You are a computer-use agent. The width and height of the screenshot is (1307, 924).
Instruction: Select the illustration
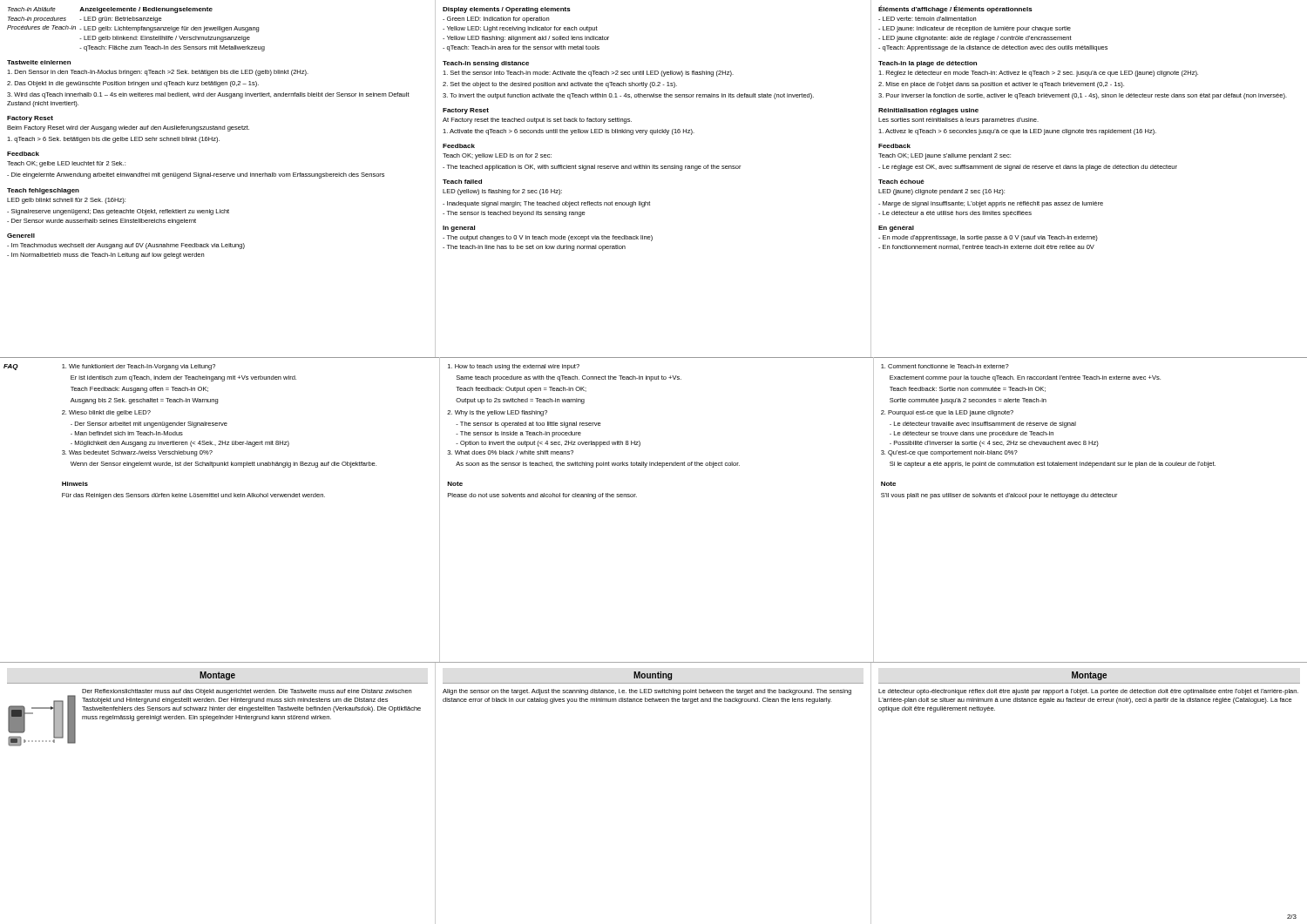click(x=42, y=719)
